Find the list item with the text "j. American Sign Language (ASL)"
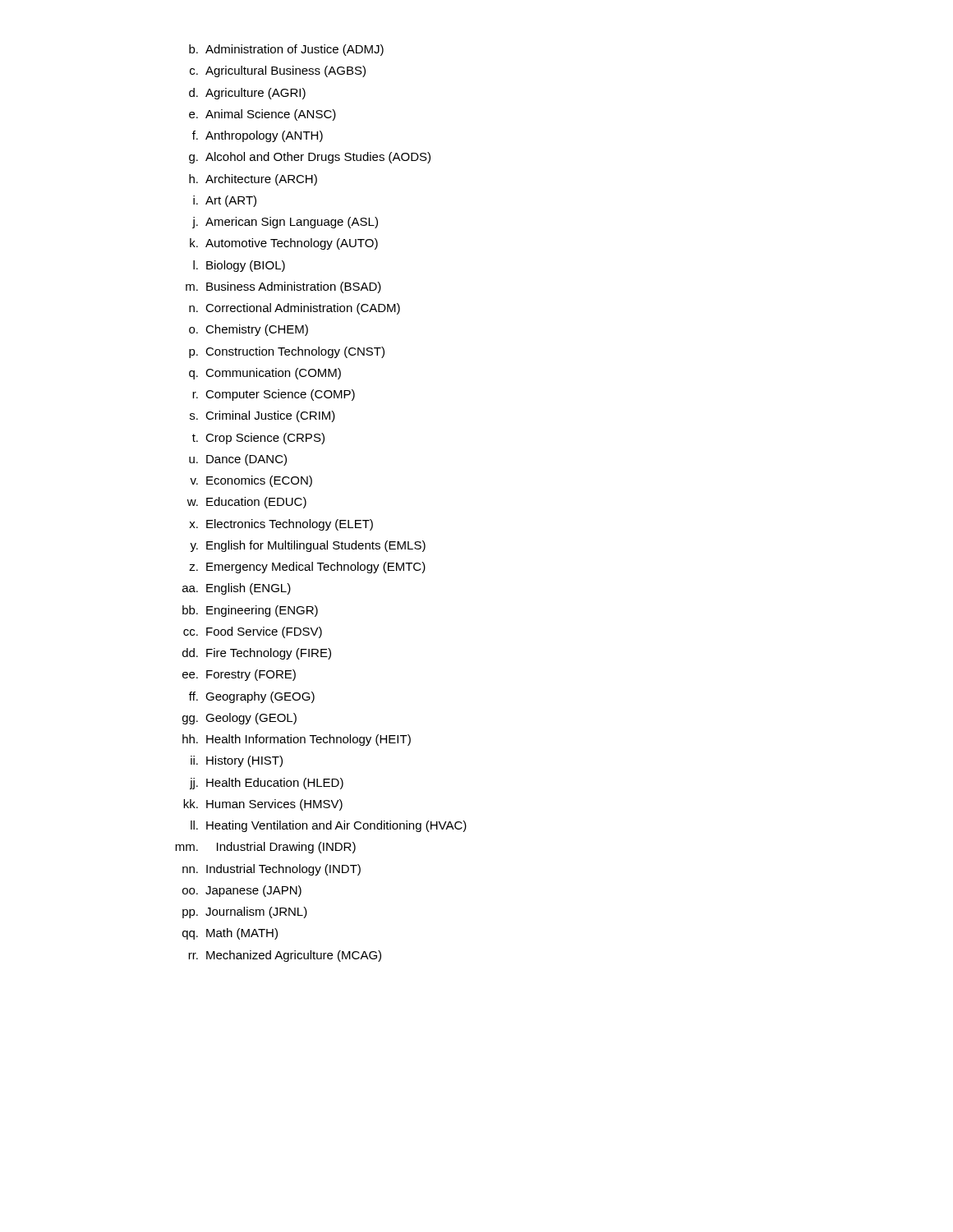This screenshot has width=953, height=1232. [x=272, y=221]
